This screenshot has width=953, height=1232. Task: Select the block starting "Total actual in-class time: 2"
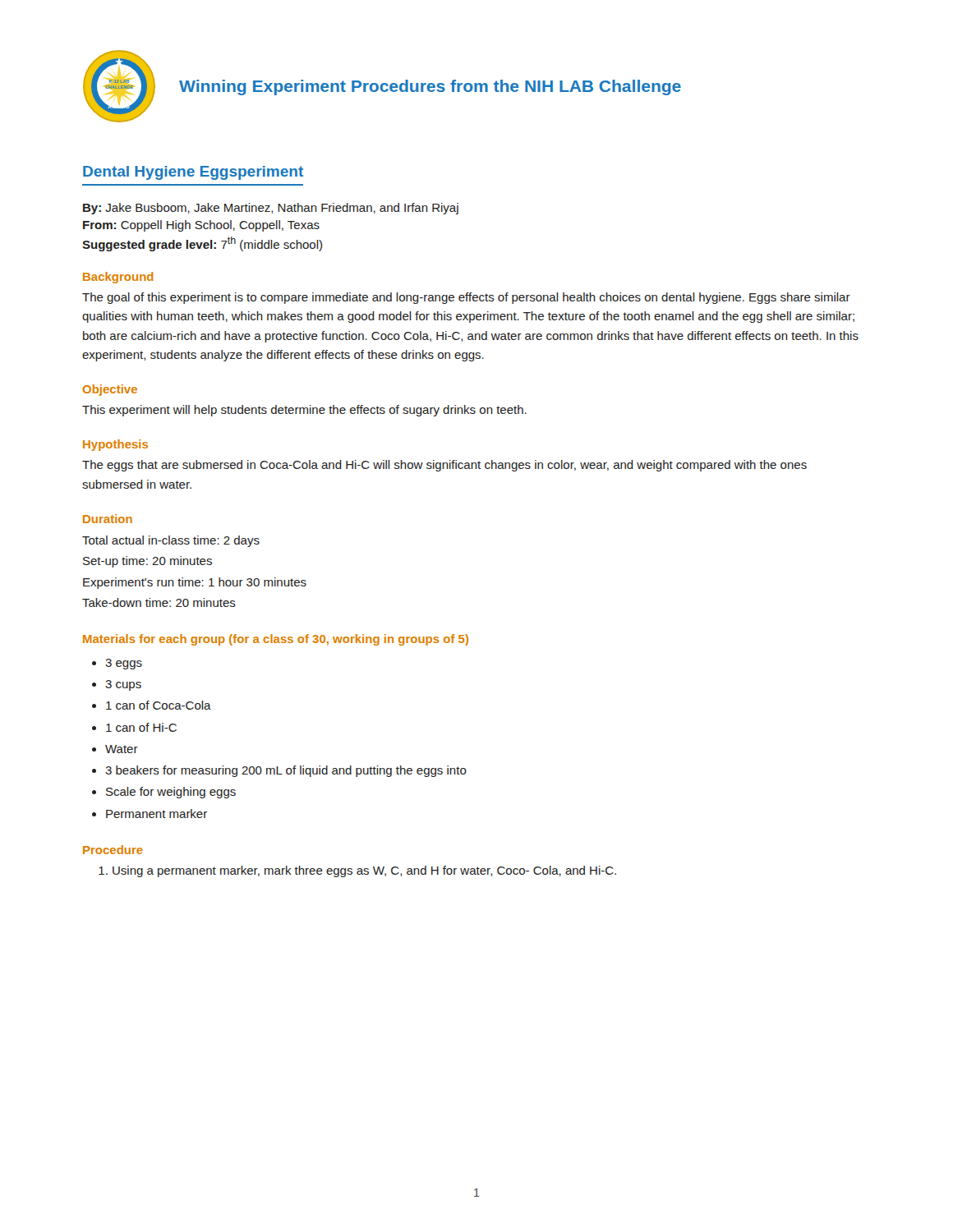194,571
